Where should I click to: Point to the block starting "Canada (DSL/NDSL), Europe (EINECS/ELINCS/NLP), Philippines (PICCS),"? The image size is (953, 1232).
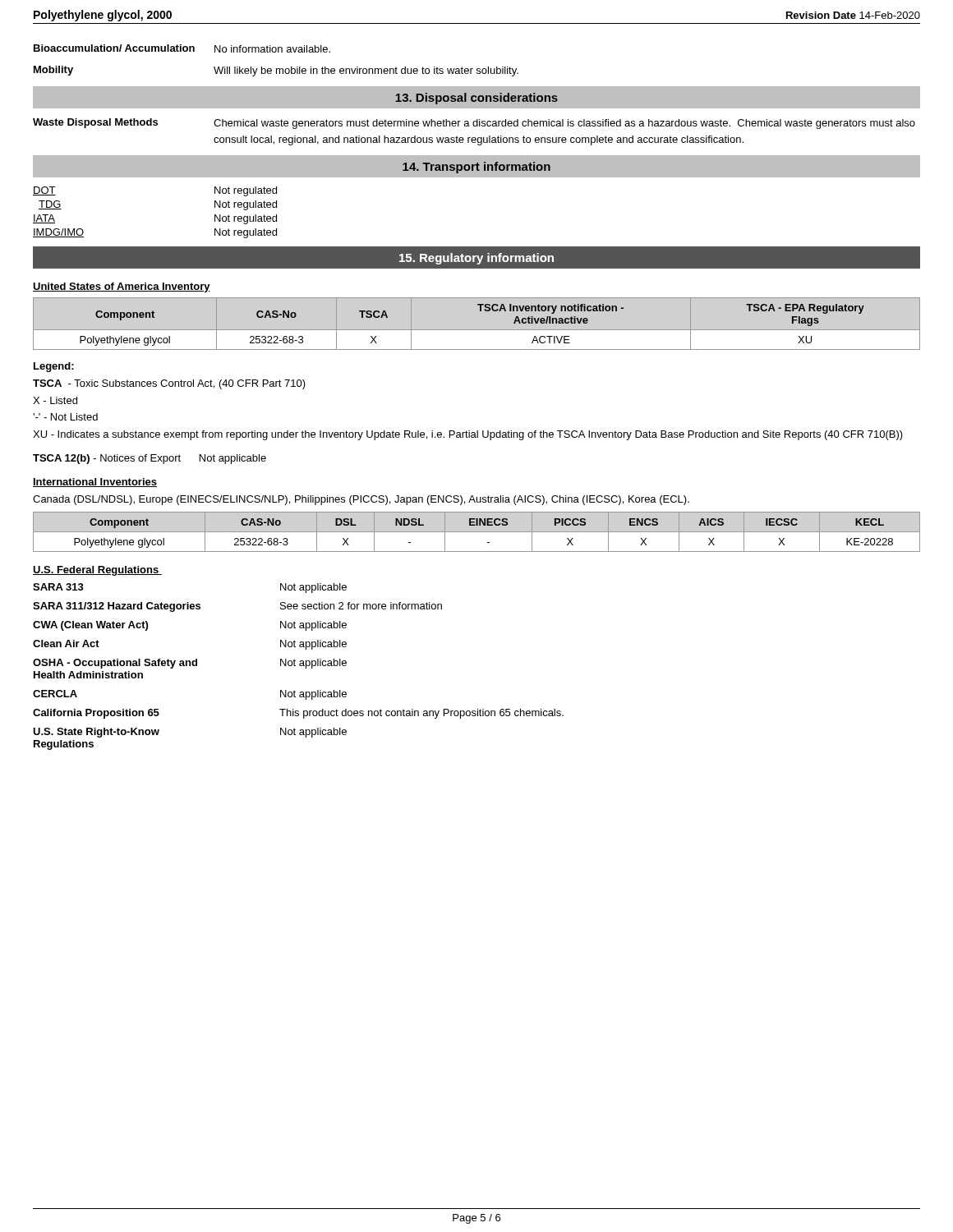tap(361, 499)
